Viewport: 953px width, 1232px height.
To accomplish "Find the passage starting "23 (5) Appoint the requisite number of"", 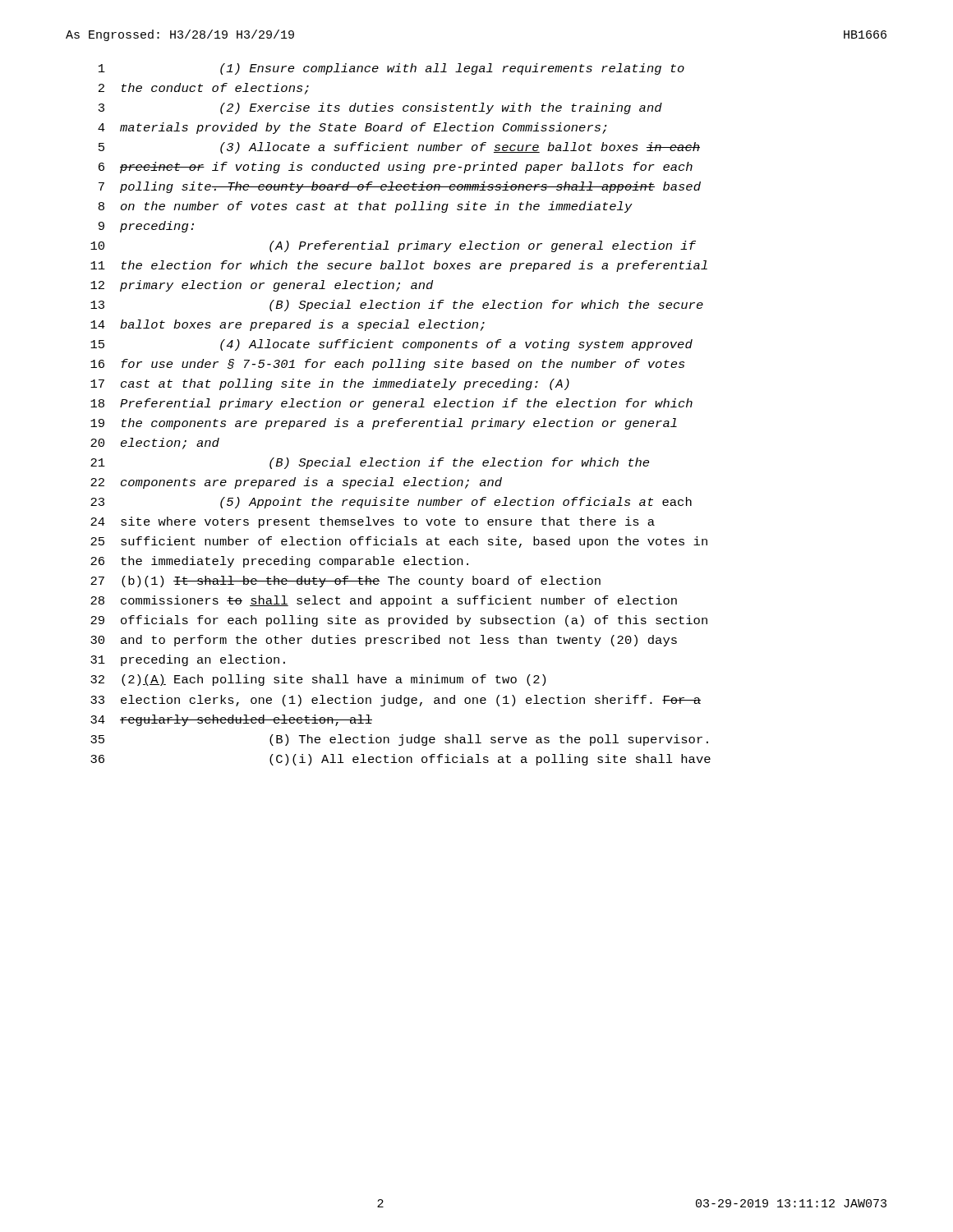I will coord(476,503).
